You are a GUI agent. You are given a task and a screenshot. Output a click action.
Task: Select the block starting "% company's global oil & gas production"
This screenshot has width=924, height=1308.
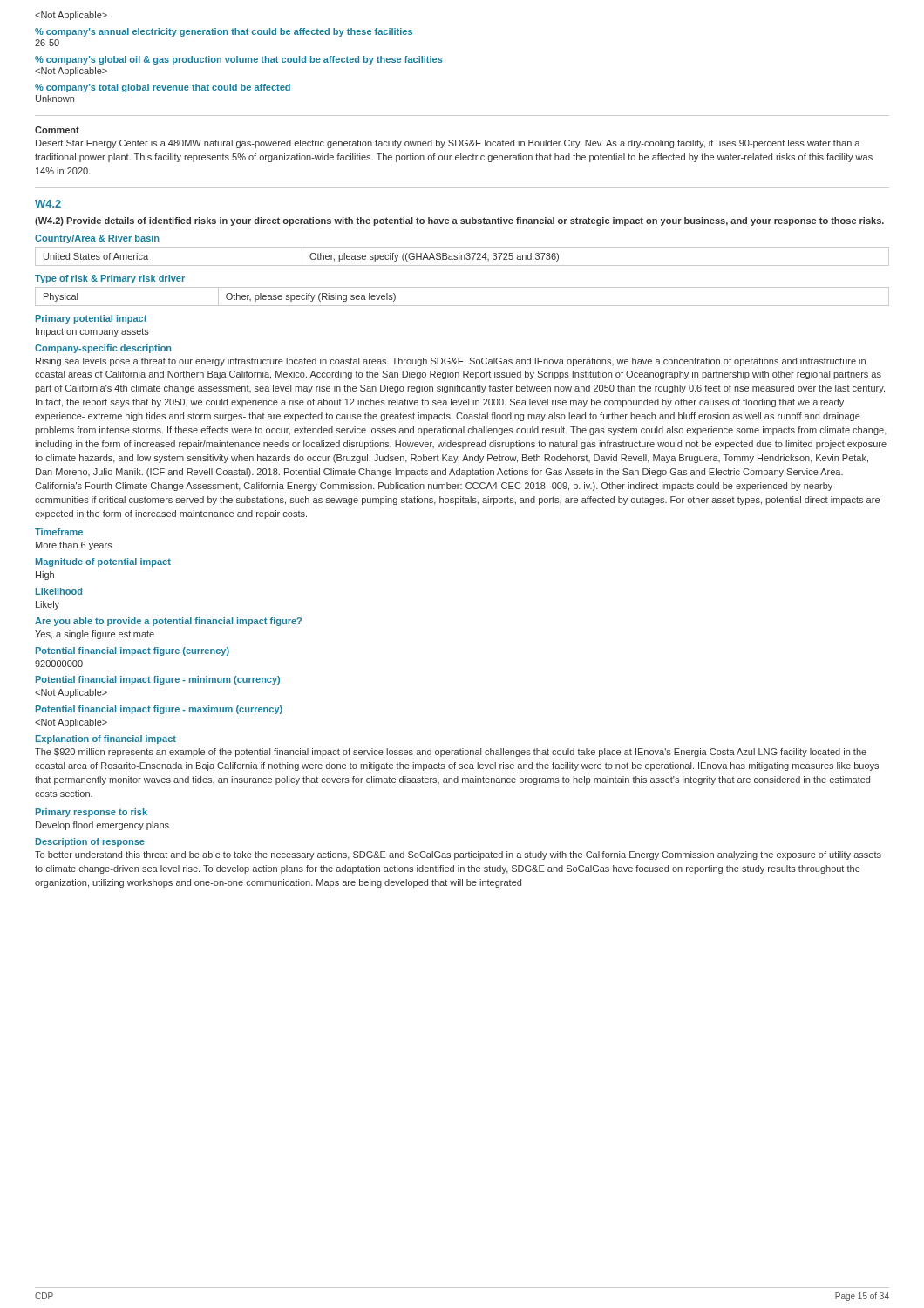tap(239, 65)
